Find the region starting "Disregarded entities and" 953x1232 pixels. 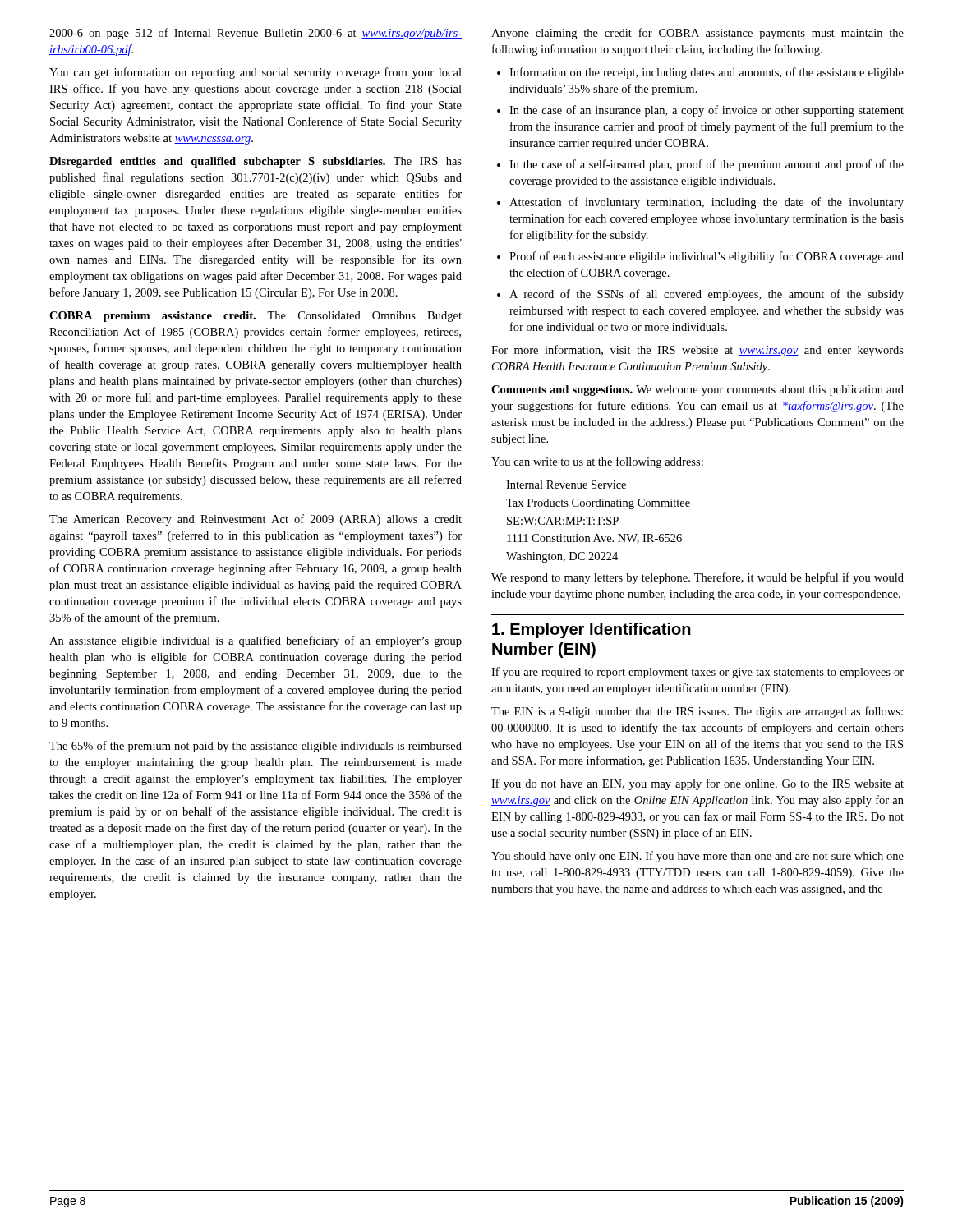coord(255,227)
